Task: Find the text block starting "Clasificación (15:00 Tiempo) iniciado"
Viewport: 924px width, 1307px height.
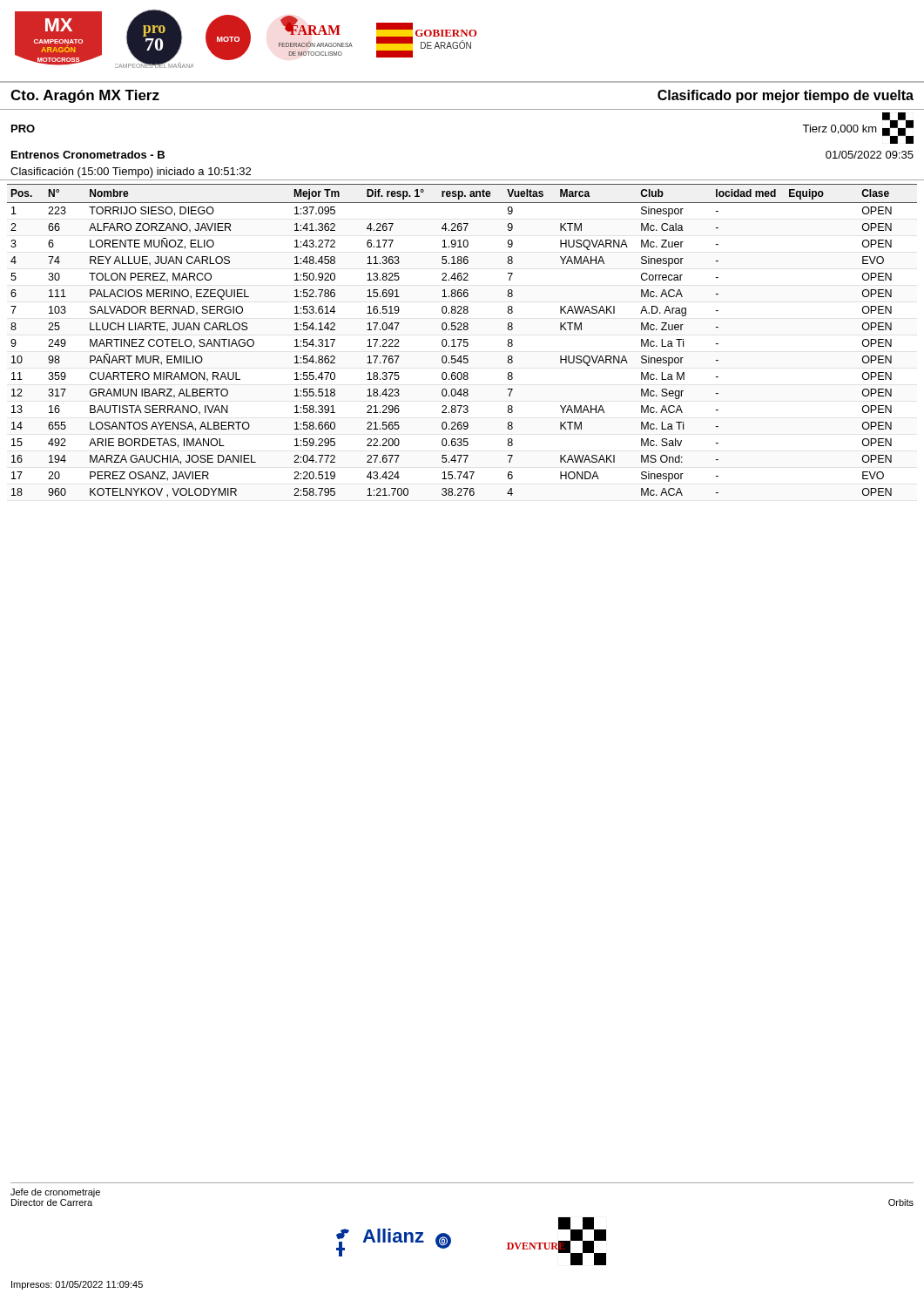Action: [x=131, y=171]
